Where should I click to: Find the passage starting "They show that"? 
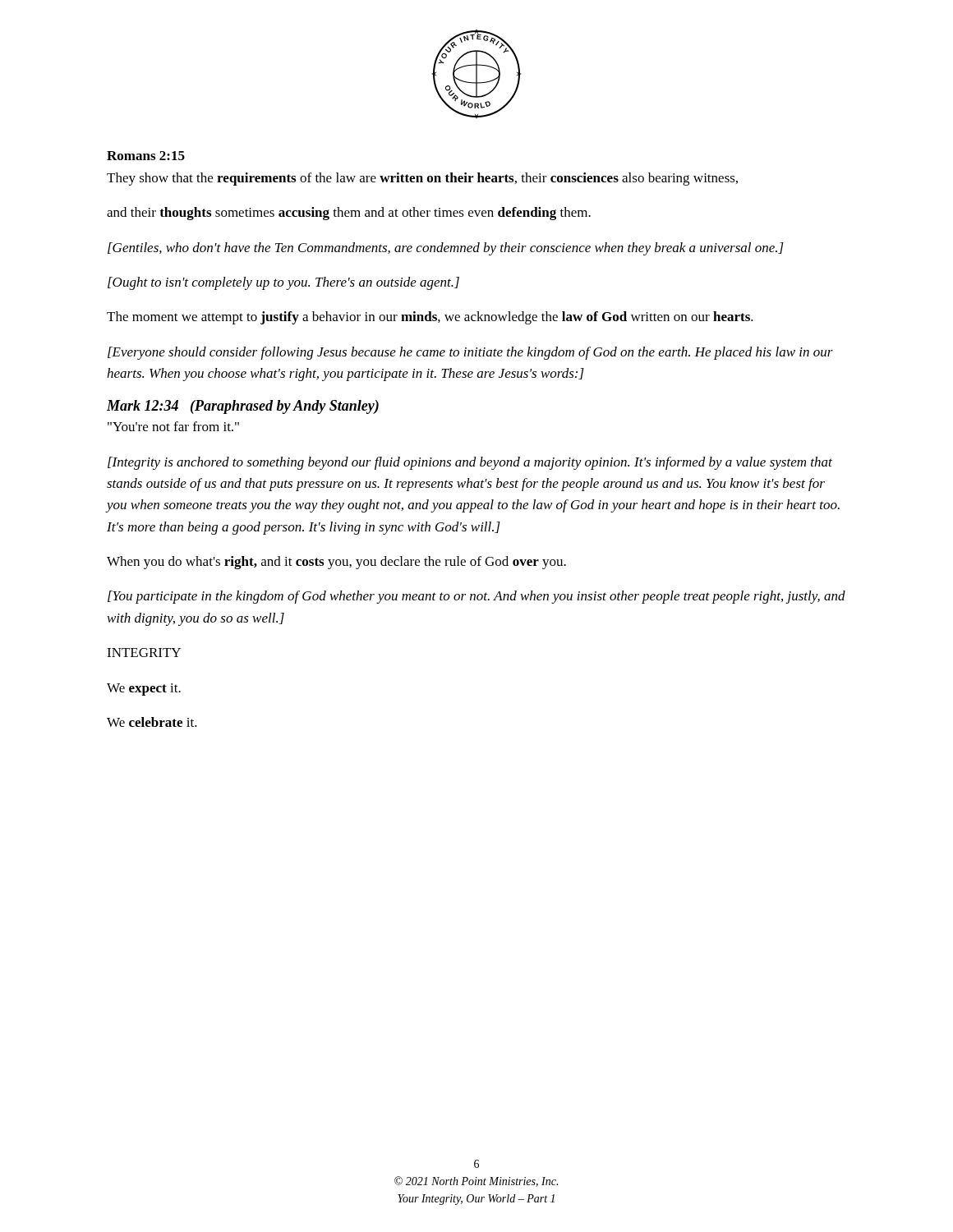click(x=423, y=178)
